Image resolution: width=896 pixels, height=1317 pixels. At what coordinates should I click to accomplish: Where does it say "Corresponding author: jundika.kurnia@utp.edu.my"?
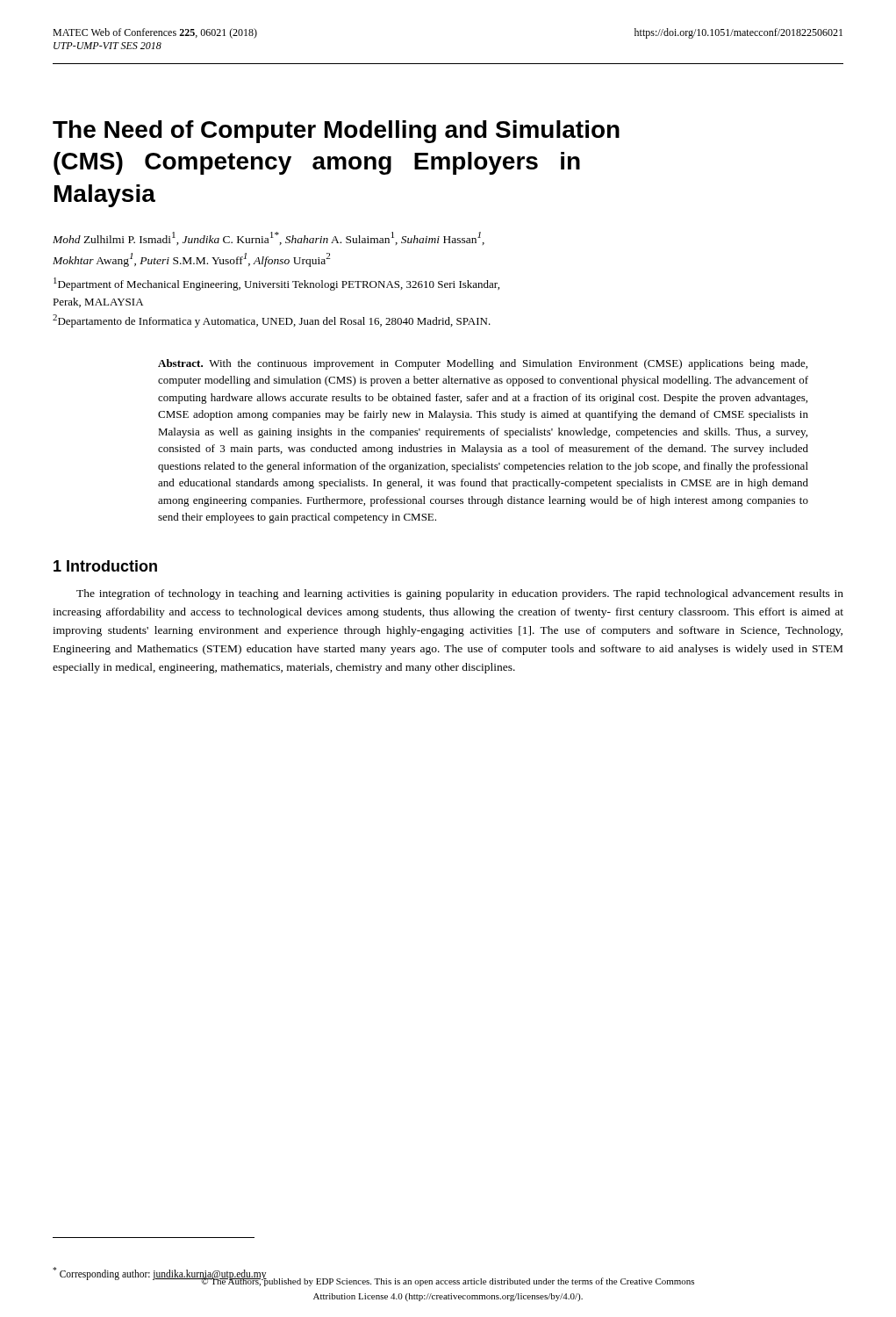159,1272
